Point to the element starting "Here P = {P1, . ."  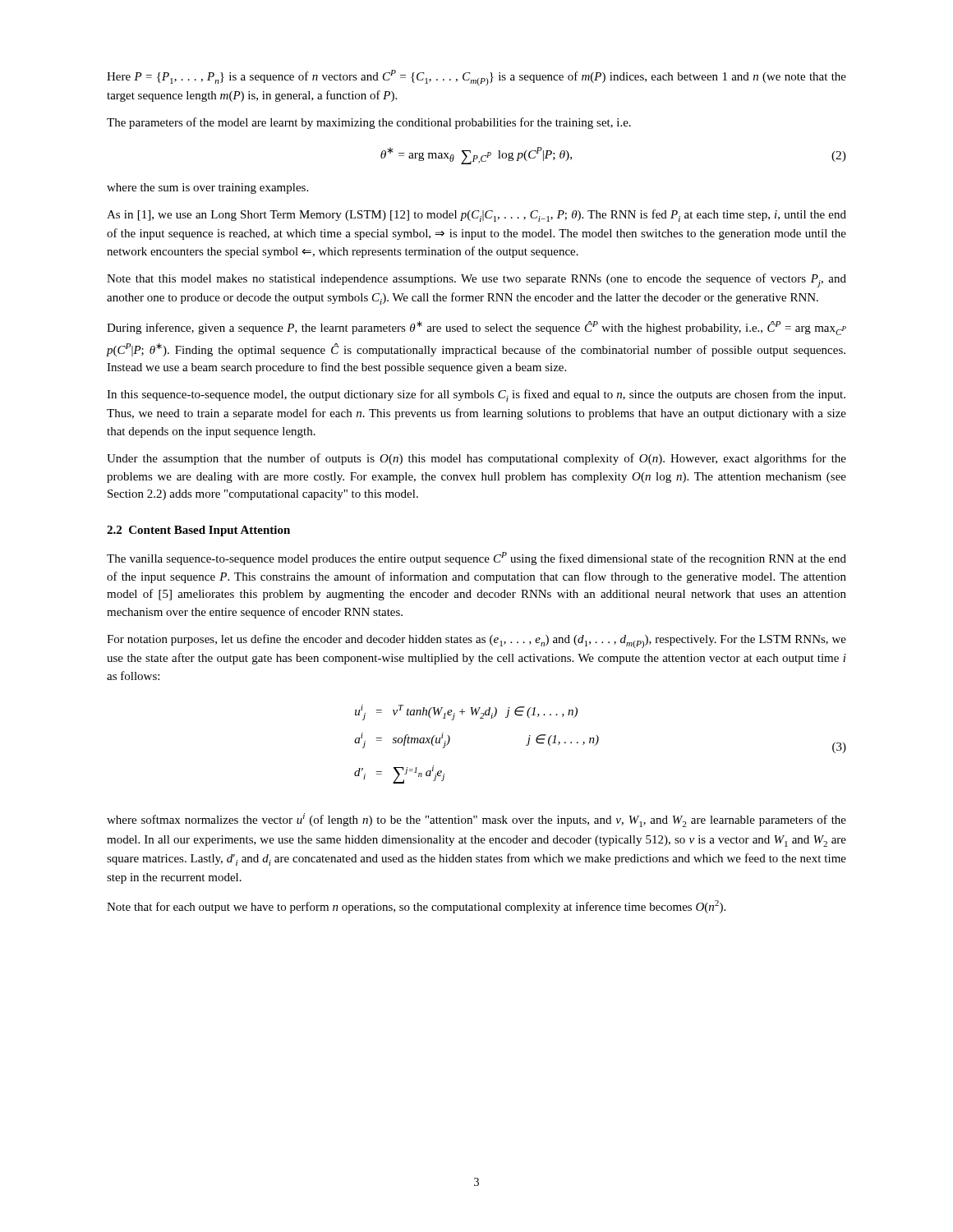476,85
